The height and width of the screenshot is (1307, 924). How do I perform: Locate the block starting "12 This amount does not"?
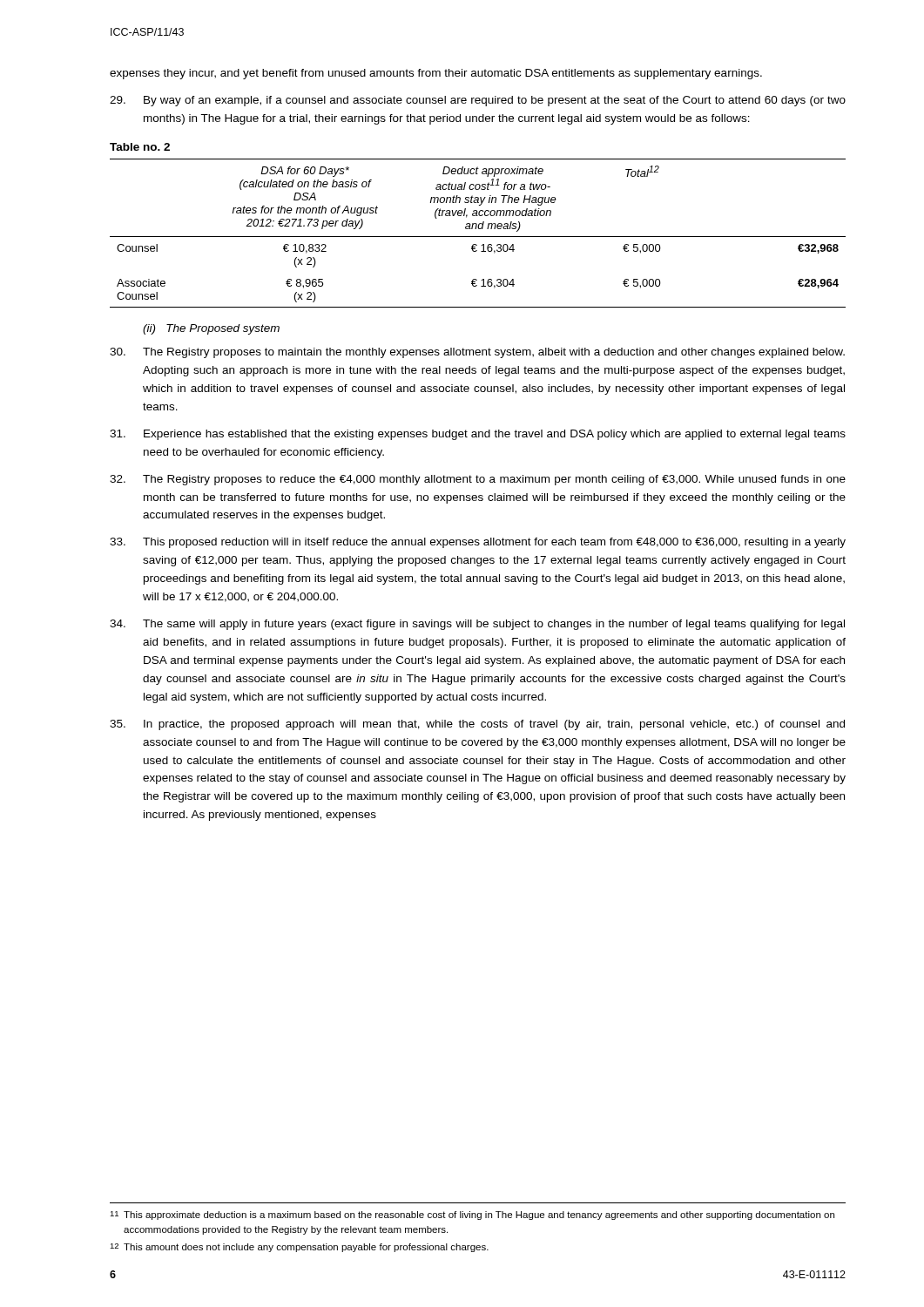[x=299, y=1248]
